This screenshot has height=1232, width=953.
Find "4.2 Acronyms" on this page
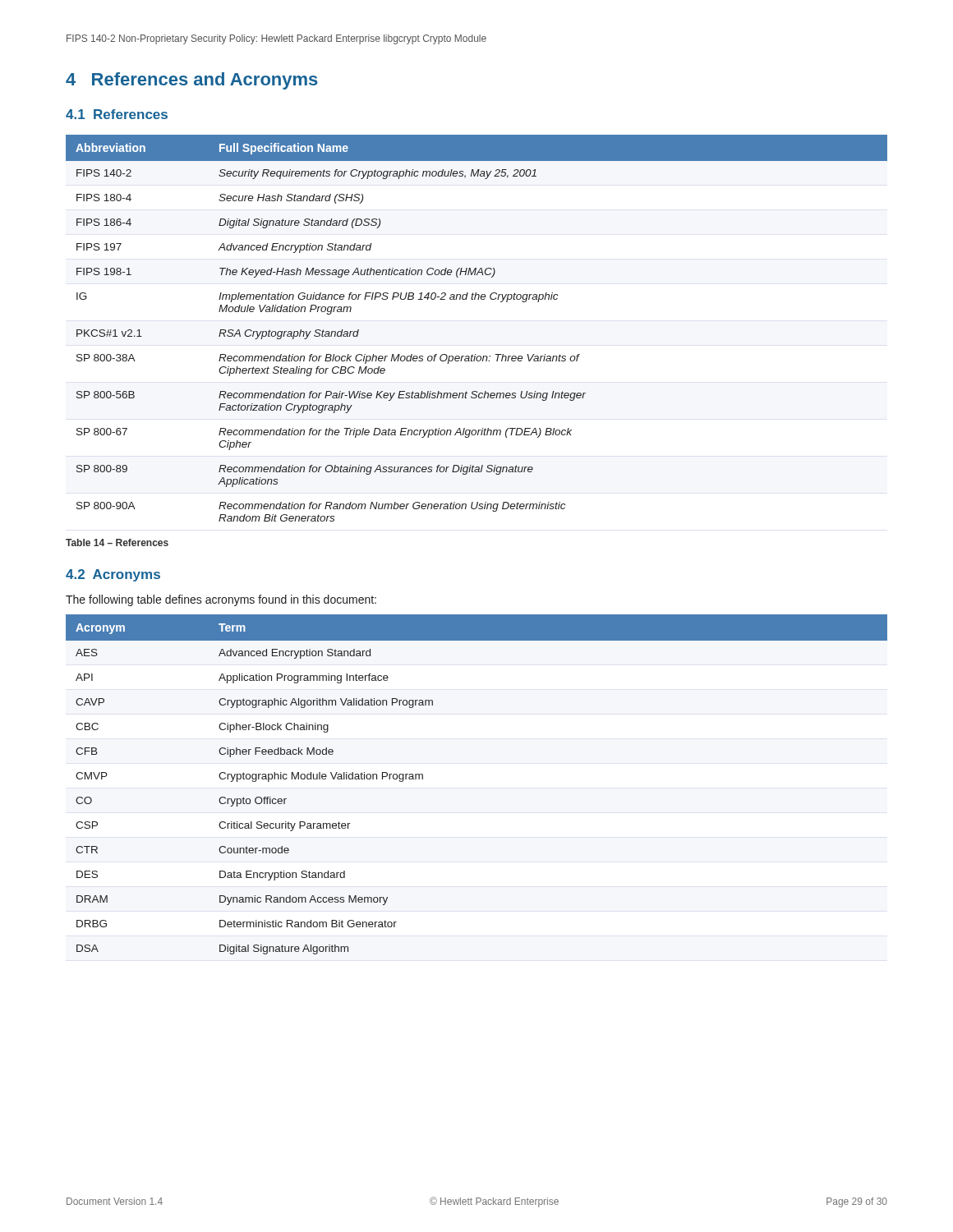113,575
